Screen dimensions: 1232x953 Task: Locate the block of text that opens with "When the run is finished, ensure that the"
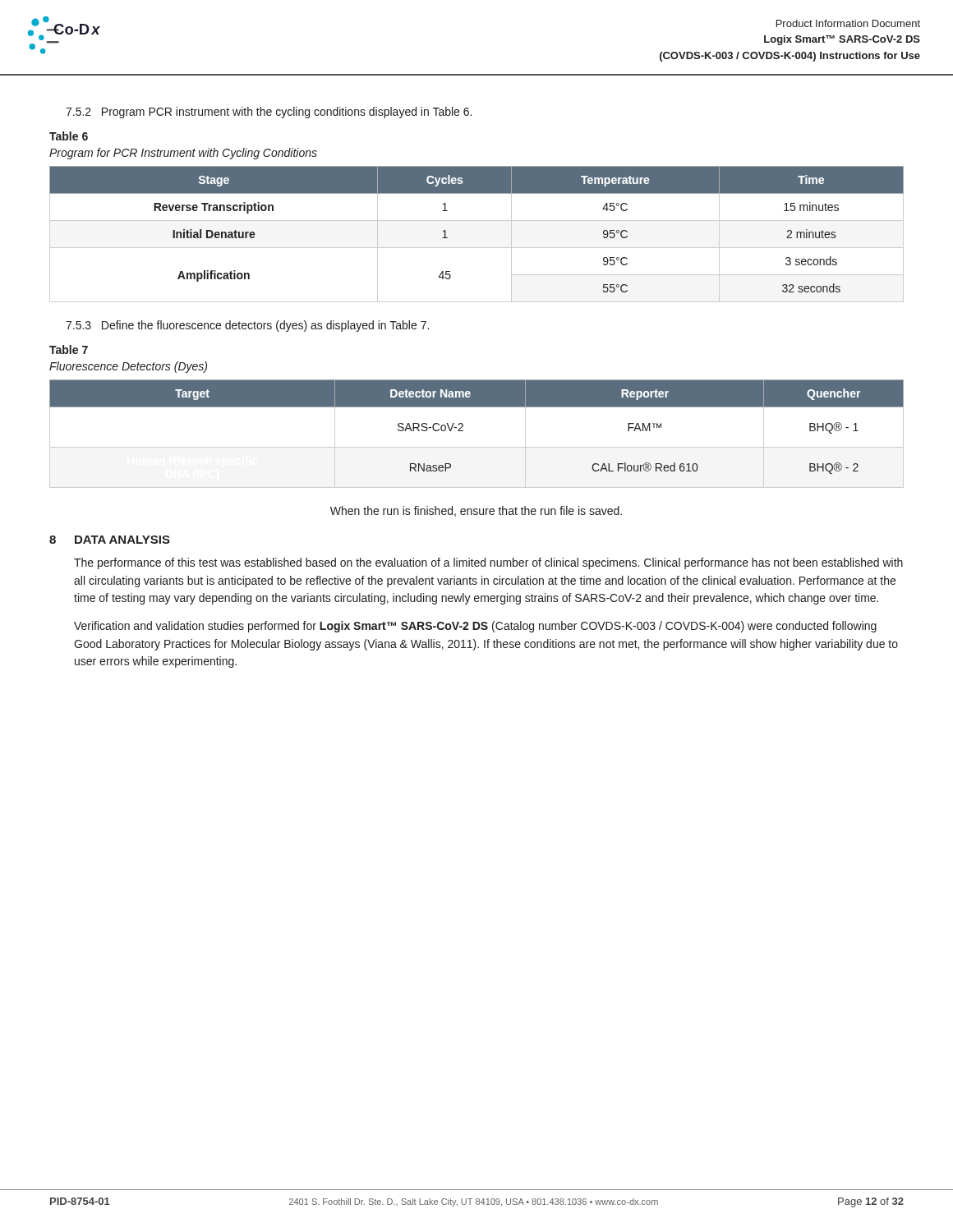coord(476,511)
